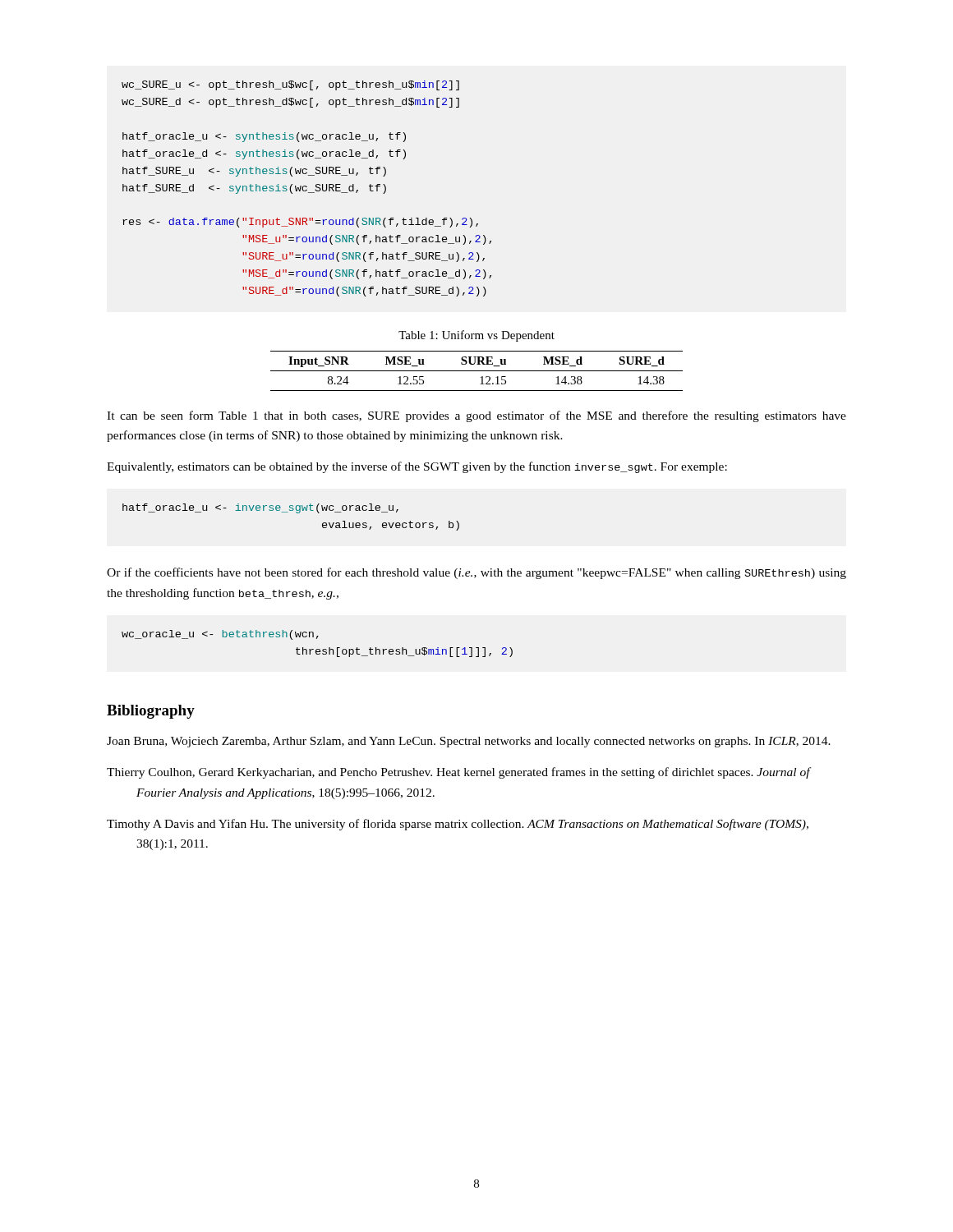Image resolution: width=953 pixels, height=1232 pixels.
Task: Where is the caption that starts "Table 1: Uniform vs"?
Action: click(x=476, y=335)
